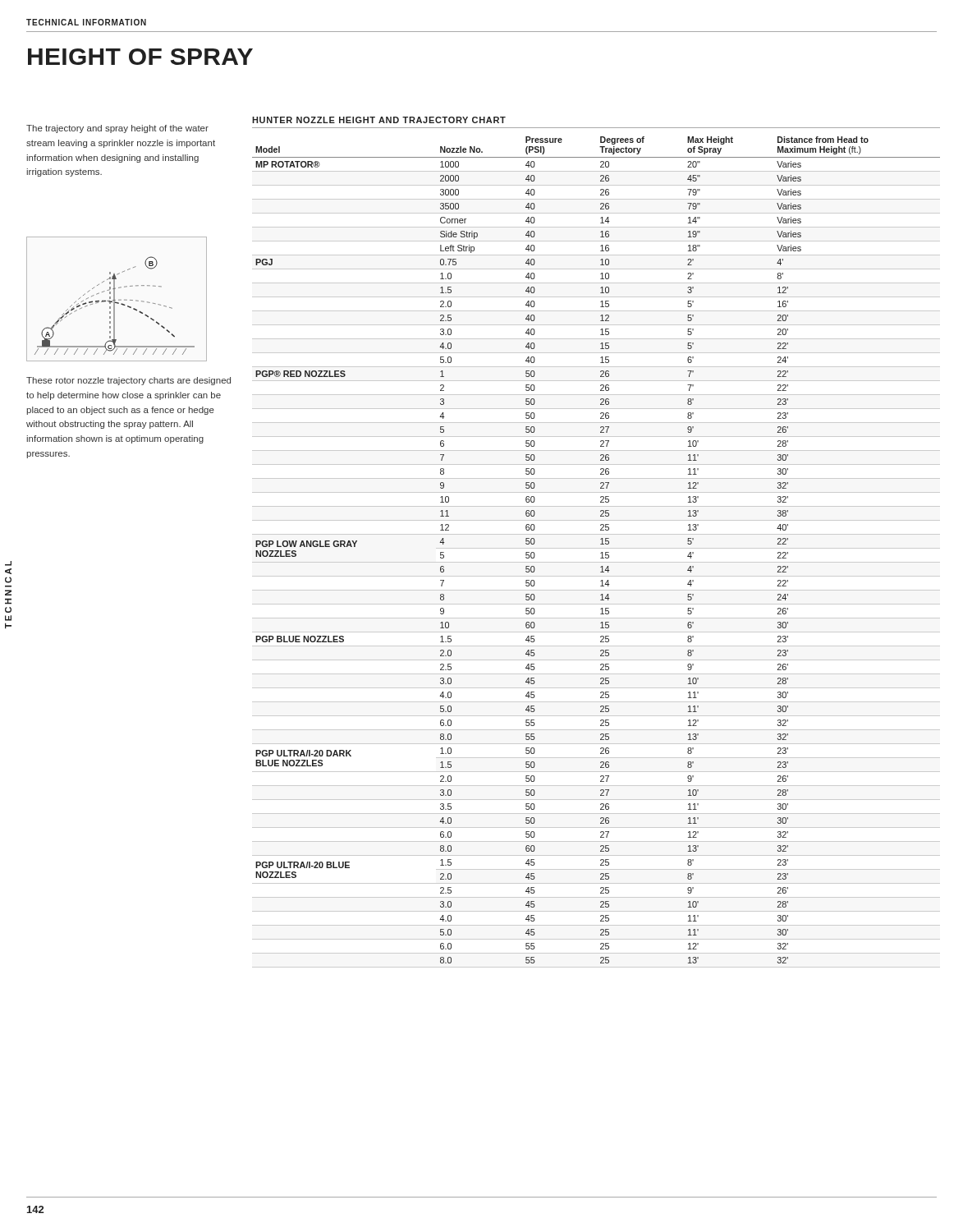Screen dimensions: 1232x963
Task: Navigate to the text starting "The trajectory and spray height of the"
Action: point(121,150)
